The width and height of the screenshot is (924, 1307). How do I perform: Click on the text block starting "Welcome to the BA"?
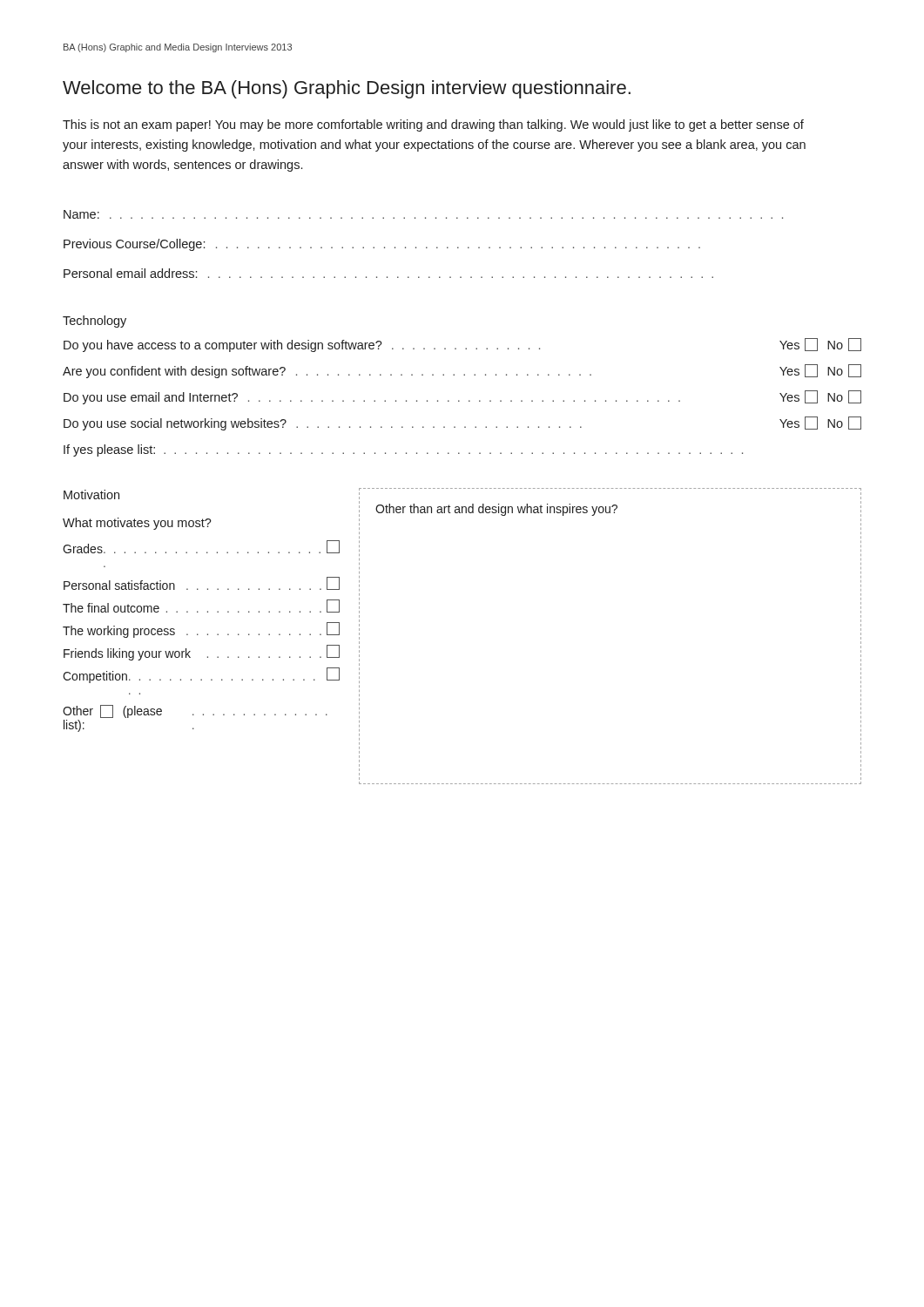point(347,88)
